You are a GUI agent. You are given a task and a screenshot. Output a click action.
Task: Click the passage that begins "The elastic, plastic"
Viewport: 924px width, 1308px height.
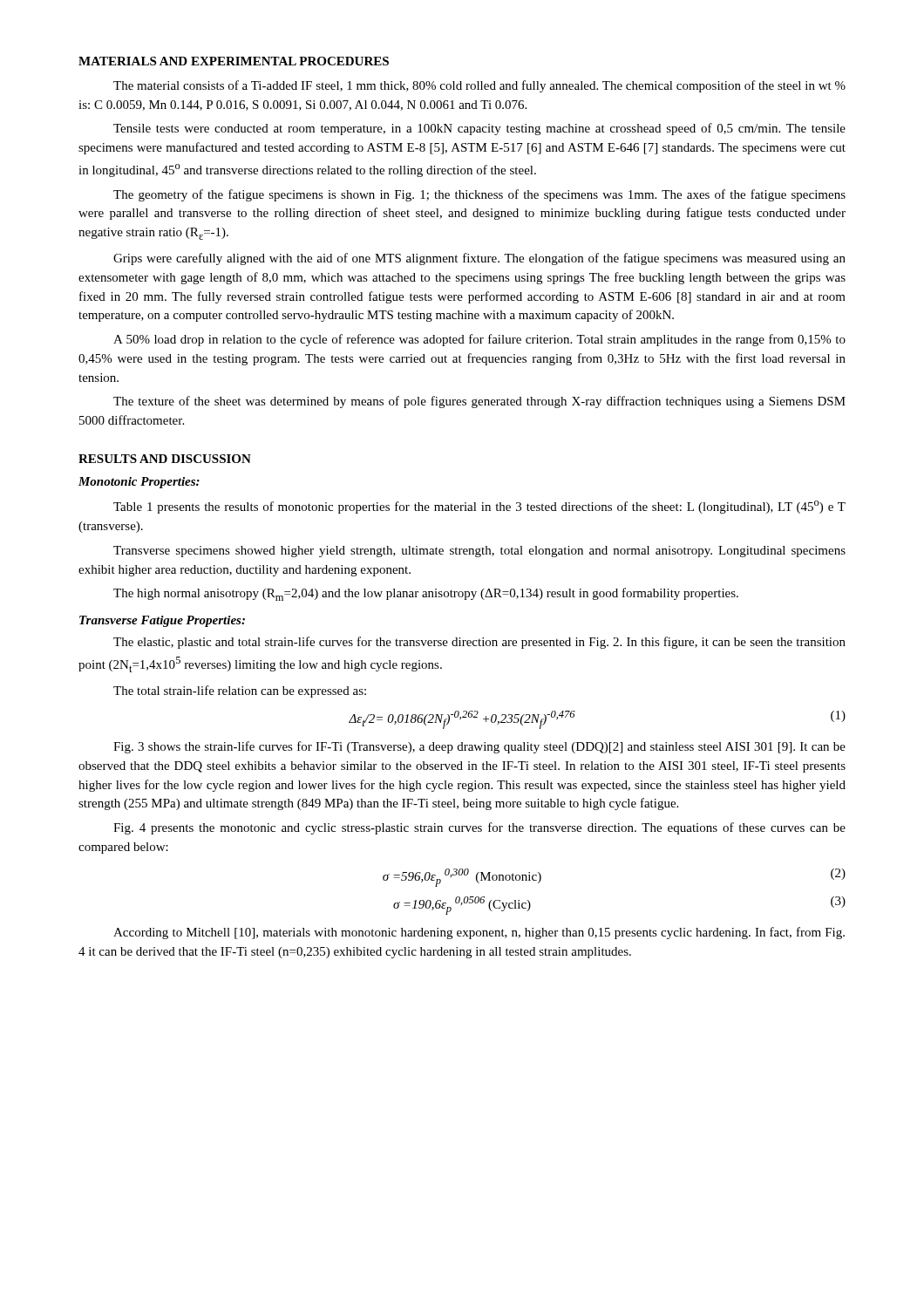462,655
